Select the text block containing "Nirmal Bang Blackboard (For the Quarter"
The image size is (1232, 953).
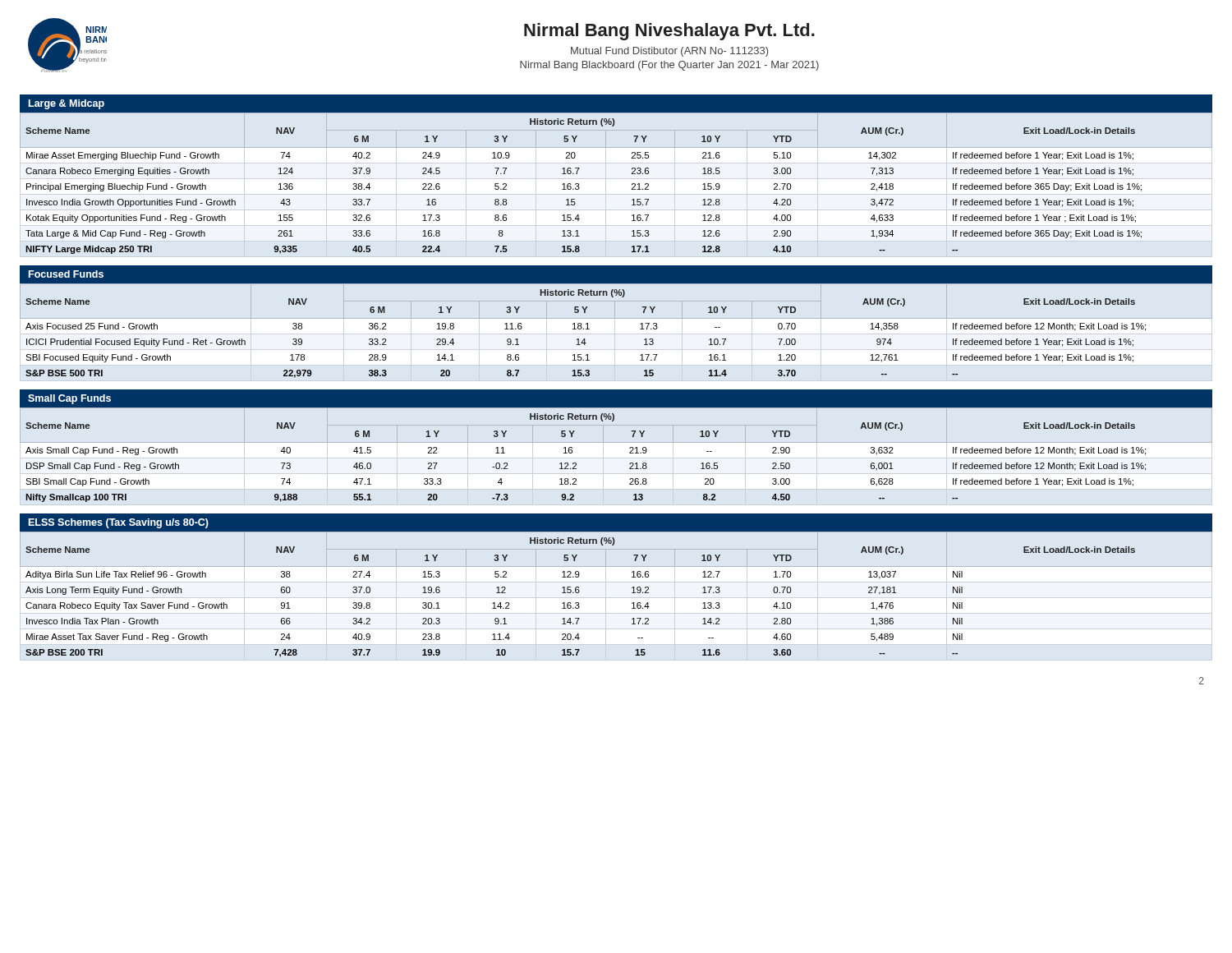tap(669, 64)
